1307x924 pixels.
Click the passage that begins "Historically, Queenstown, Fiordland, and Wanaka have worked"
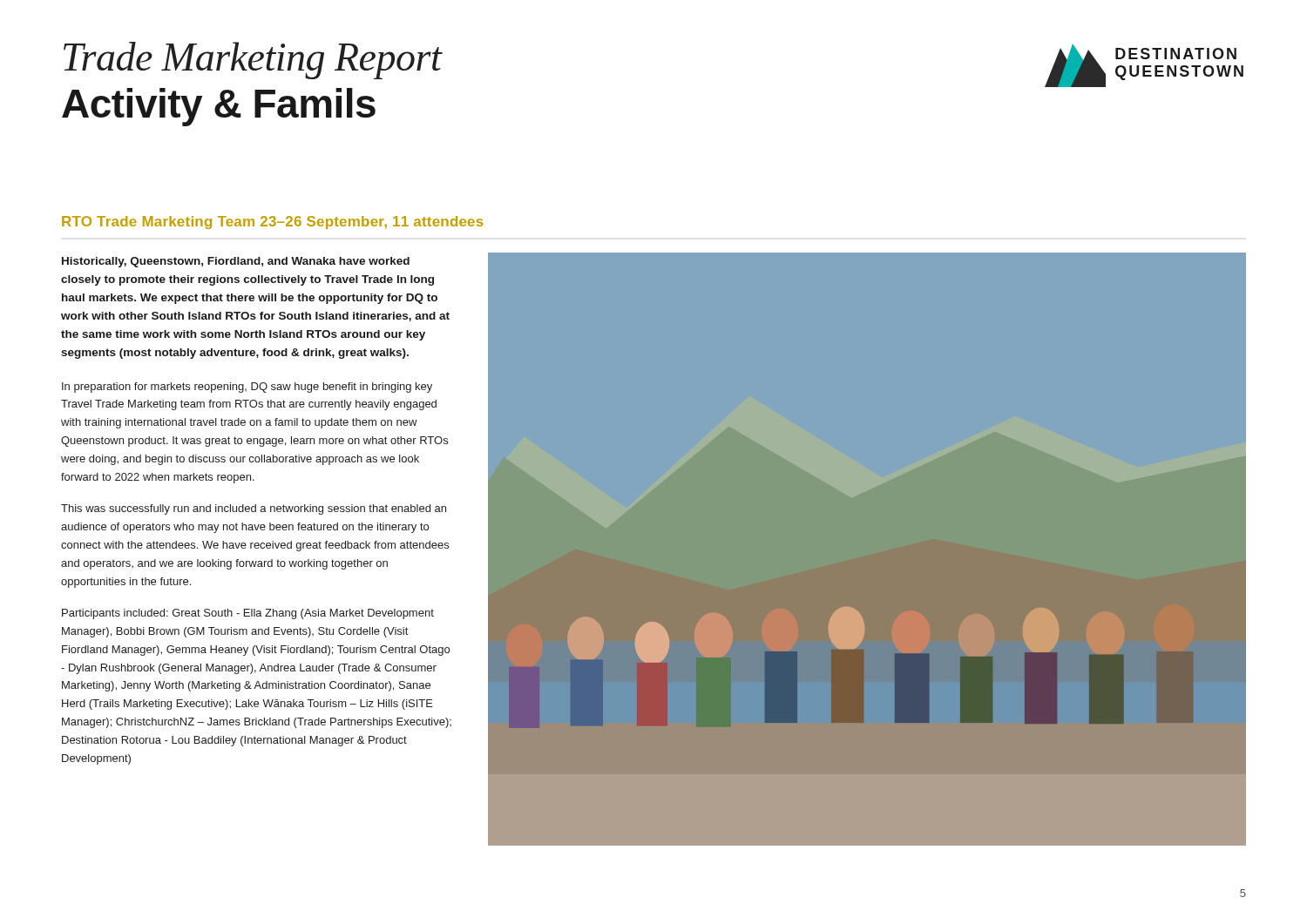(255, 306)
